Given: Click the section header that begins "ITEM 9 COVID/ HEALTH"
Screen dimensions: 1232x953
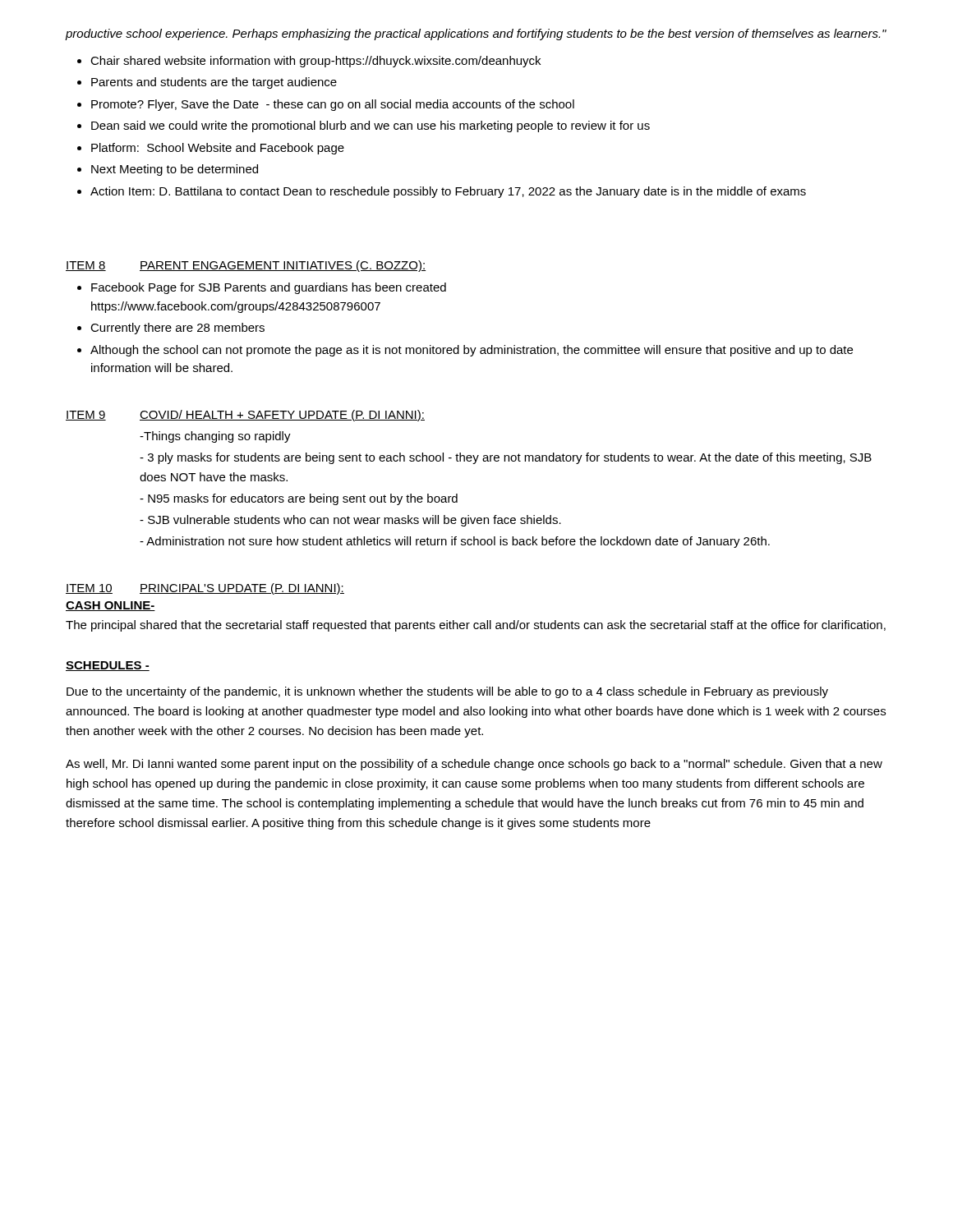Looking at the screenshot, I should click(x=245, y=414).
